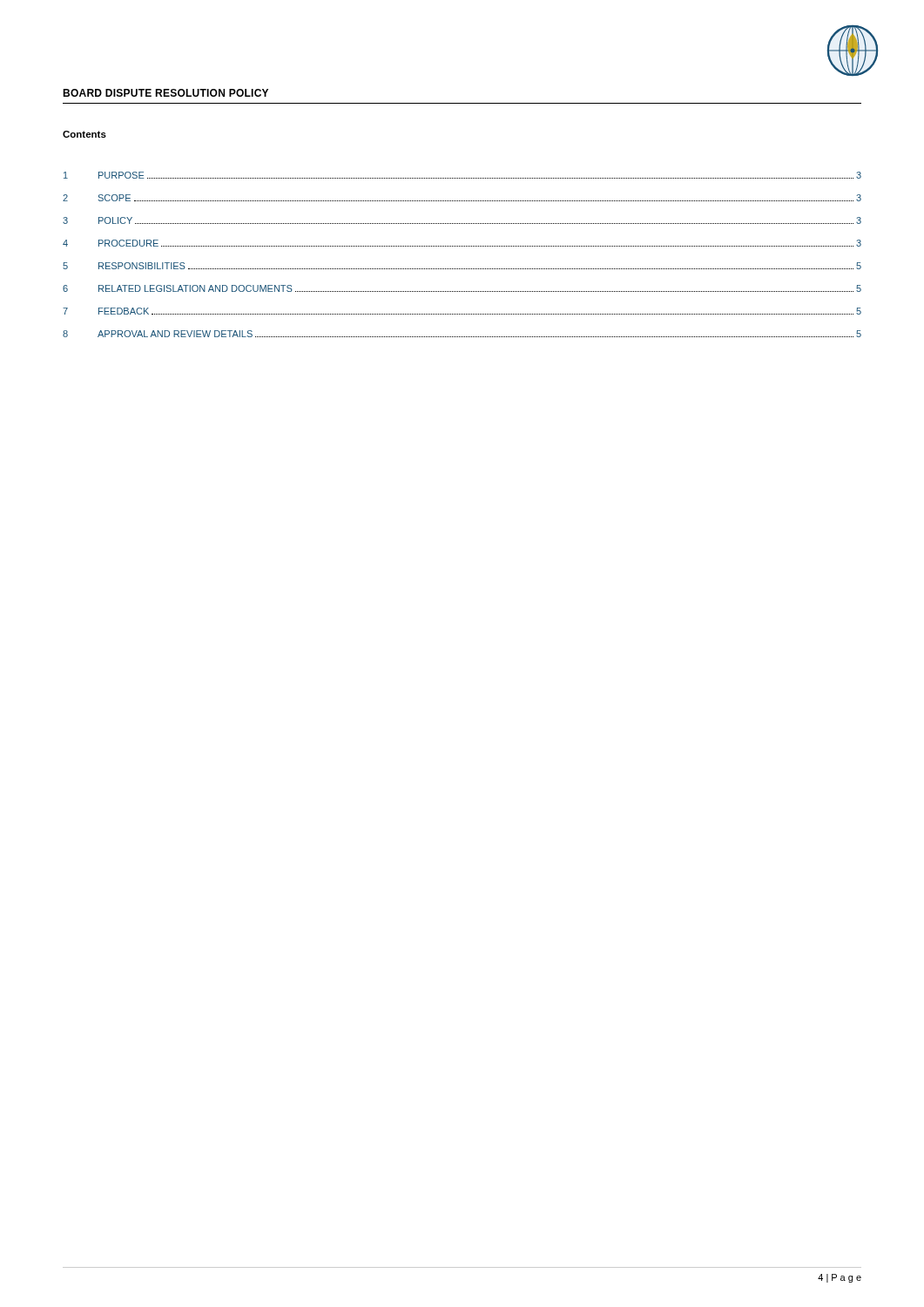Screen dimensions: 1307x924
Task: Find the list item that says "2 SCOPE 3"
Action: [x=462, y=198]
